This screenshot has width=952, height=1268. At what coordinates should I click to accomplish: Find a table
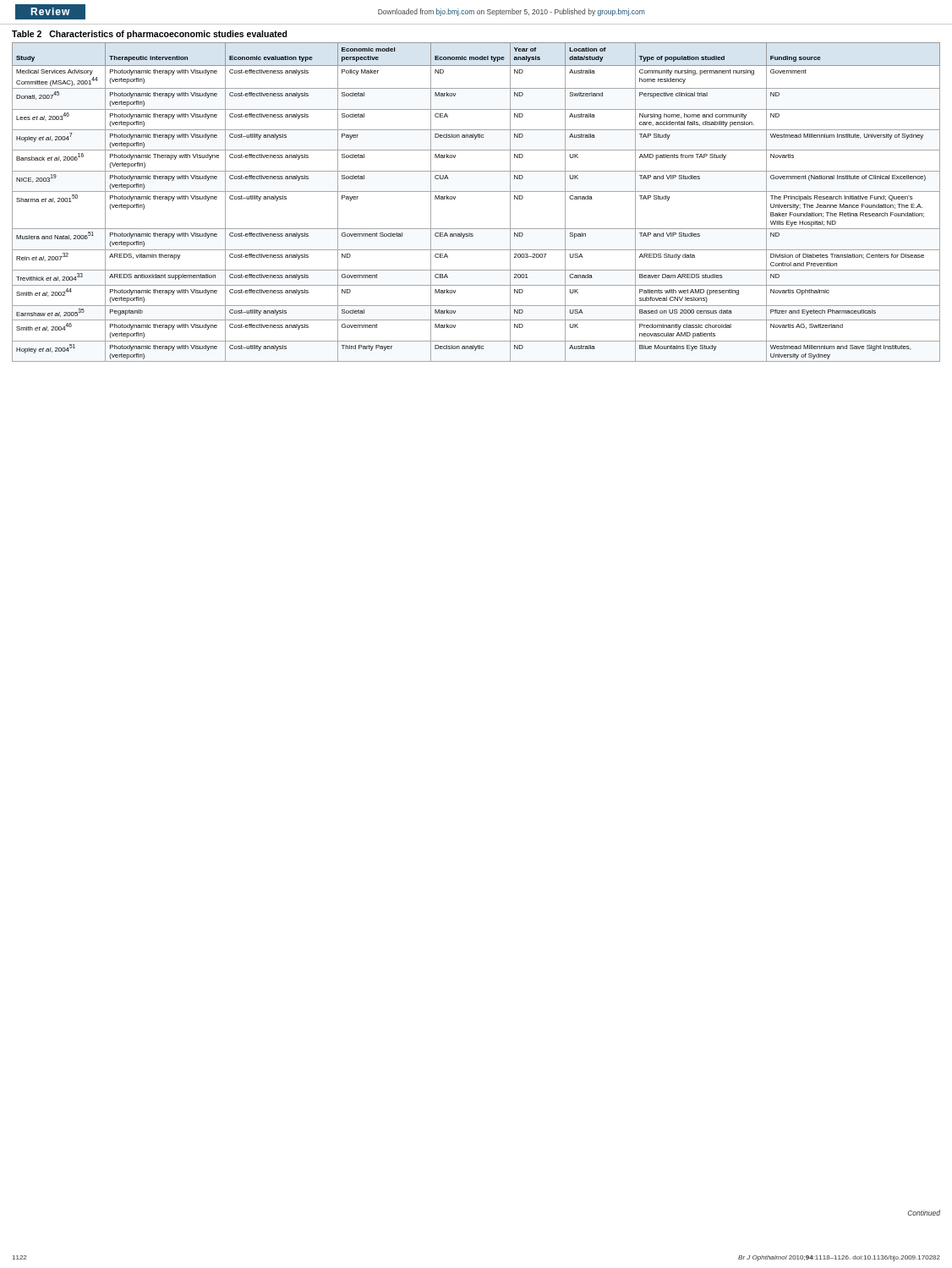(x=476, y=195)
